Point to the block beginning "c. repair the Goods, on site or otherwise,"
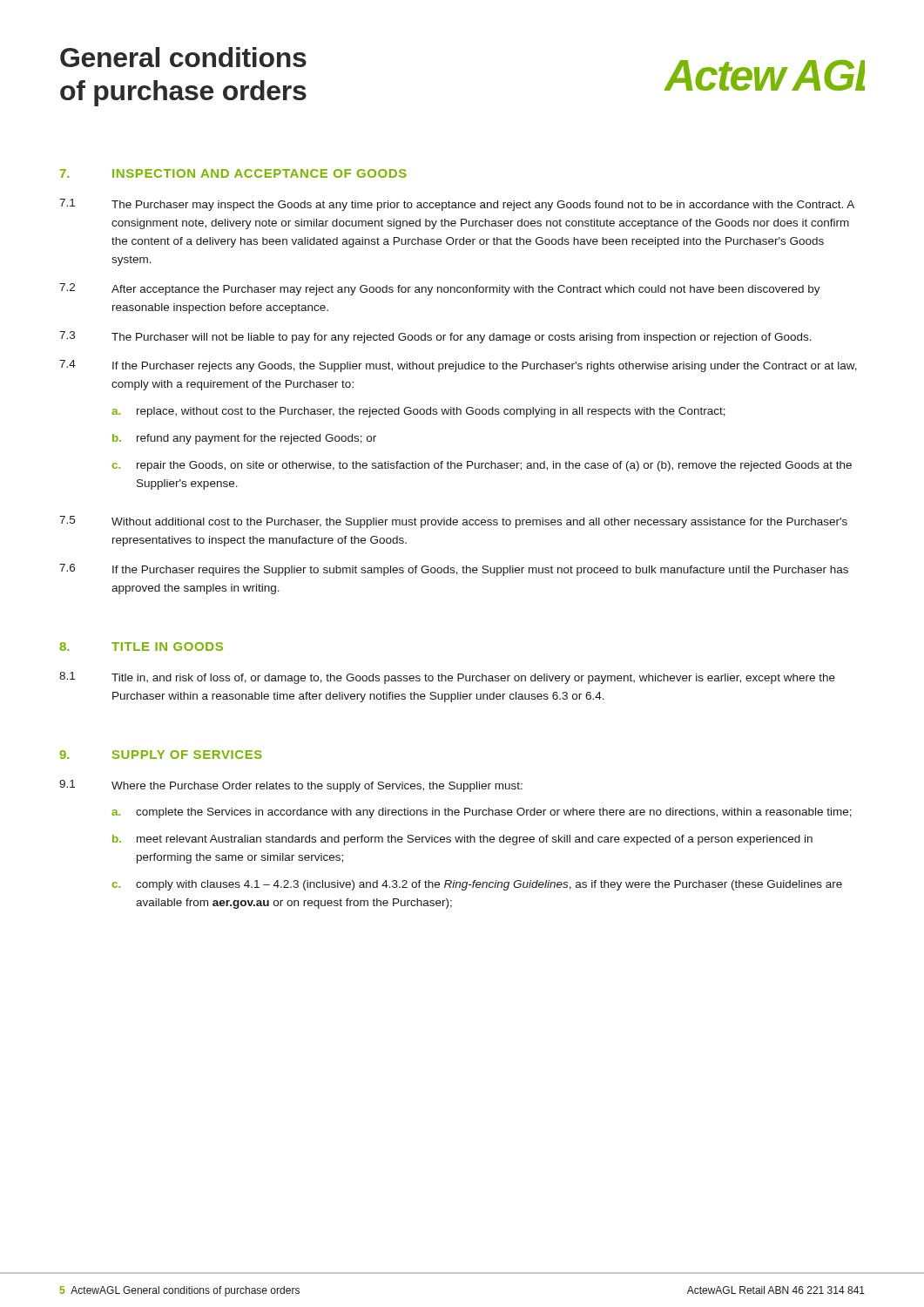 [488, 475]
